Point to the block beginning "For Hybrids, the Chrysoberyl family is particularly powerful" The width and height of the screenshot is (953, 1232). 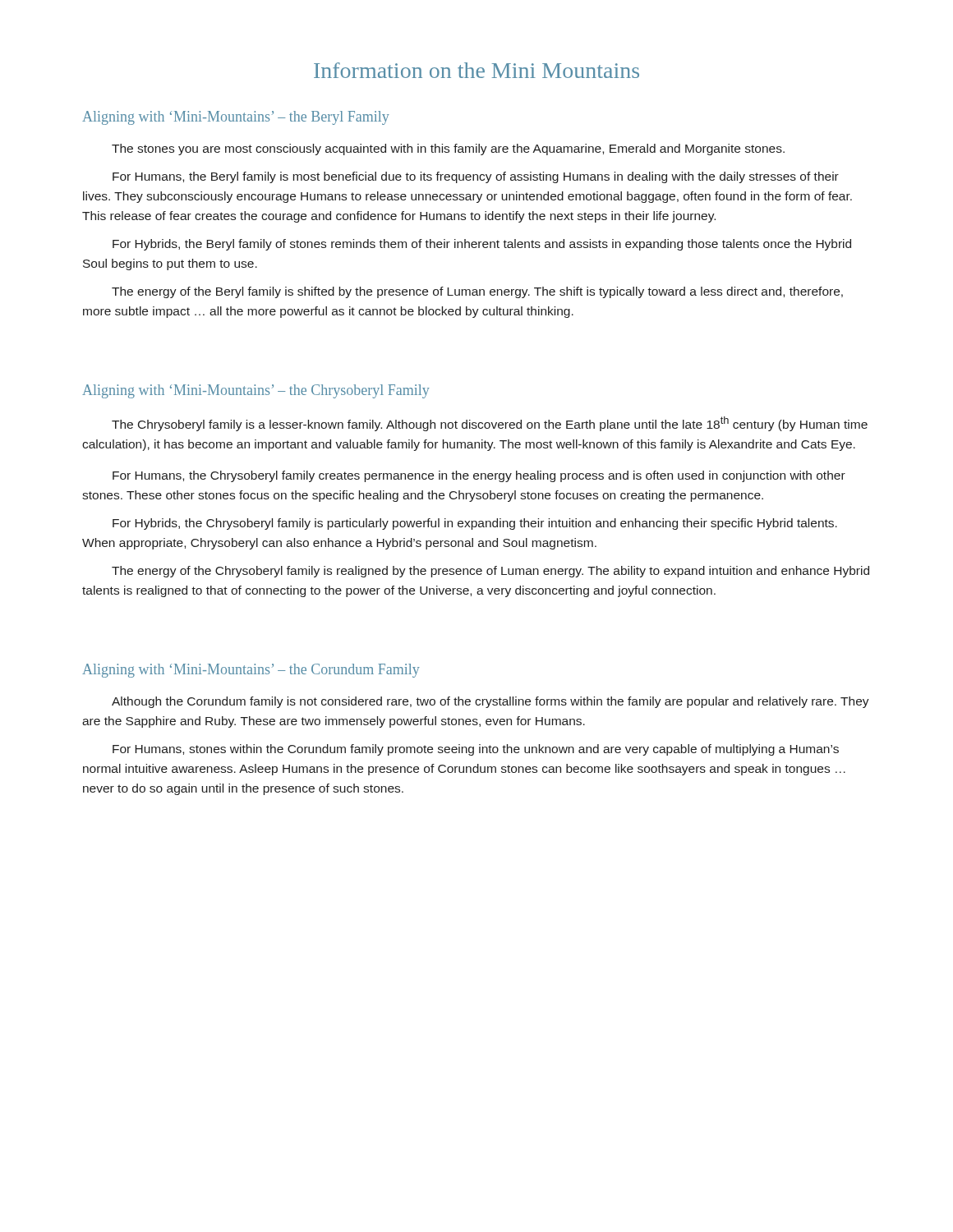(460, 533)
